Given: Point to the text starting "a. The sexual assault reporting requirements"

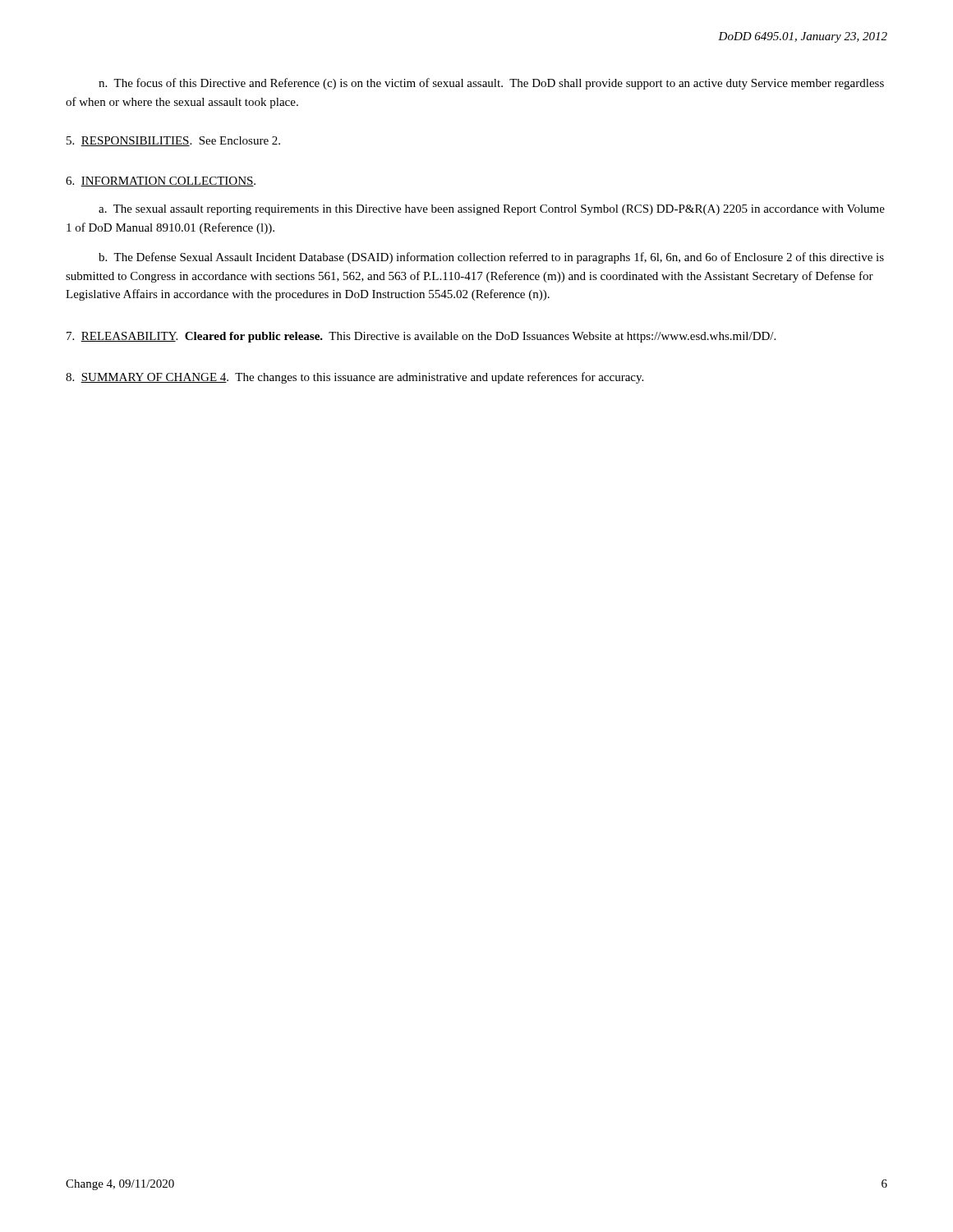Looking at the screenshot, I should [475, 218].
